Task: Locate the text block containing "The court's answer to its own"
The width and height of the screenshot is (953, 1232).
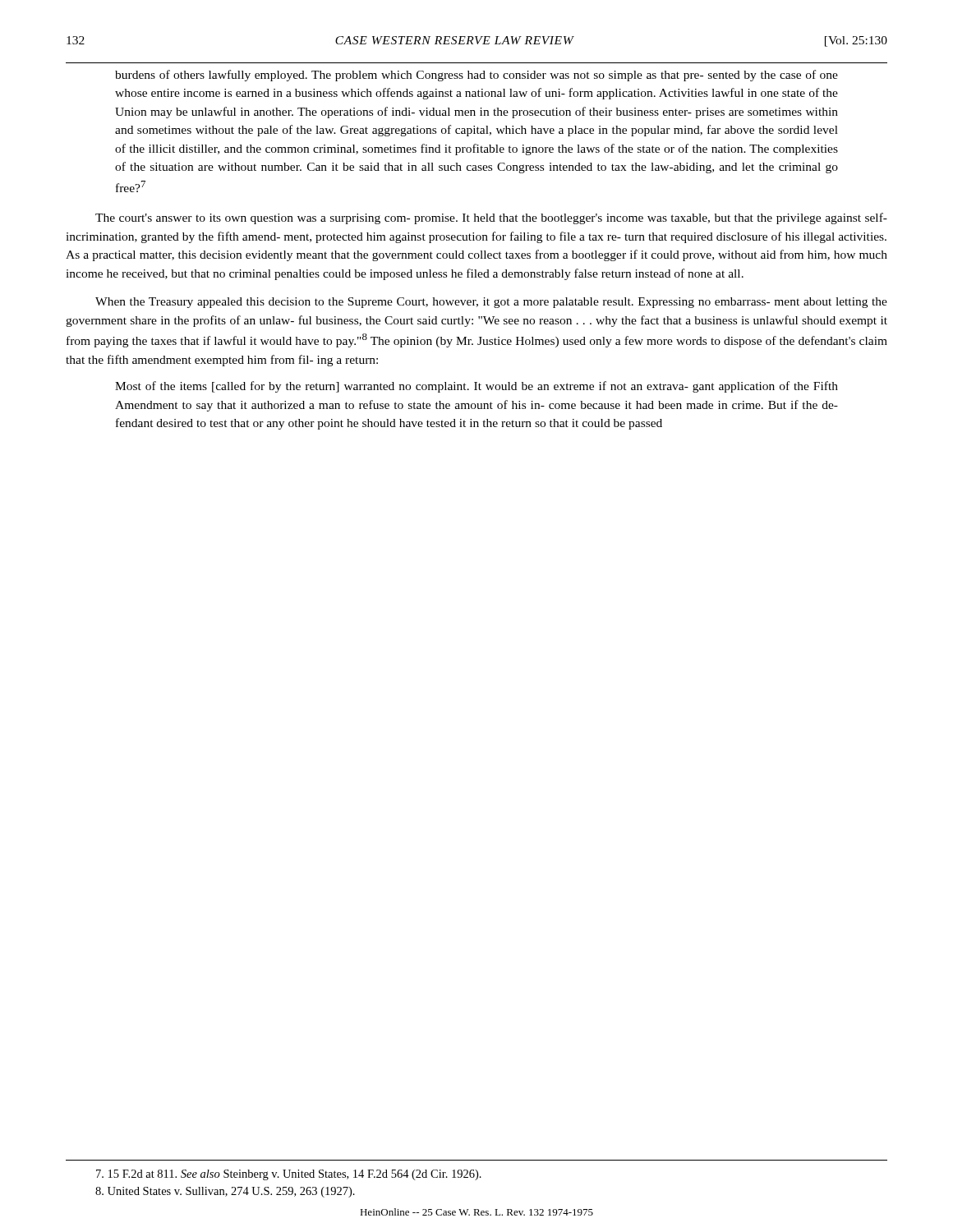Action: (476, 246)
